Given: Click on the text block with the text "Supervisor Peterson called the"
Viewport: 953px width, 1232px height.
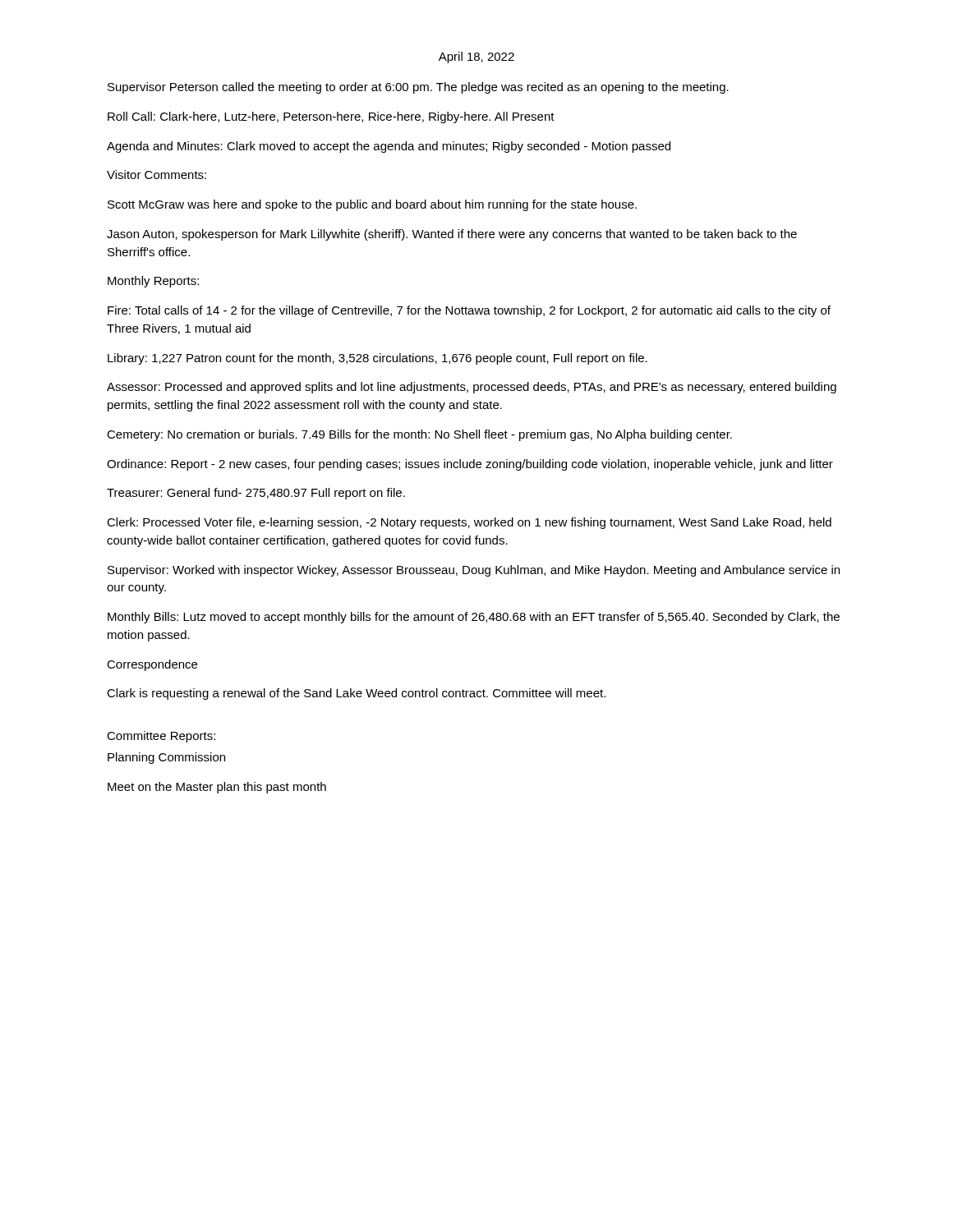Looking at the screenshot, I should [x=418, y=87].
